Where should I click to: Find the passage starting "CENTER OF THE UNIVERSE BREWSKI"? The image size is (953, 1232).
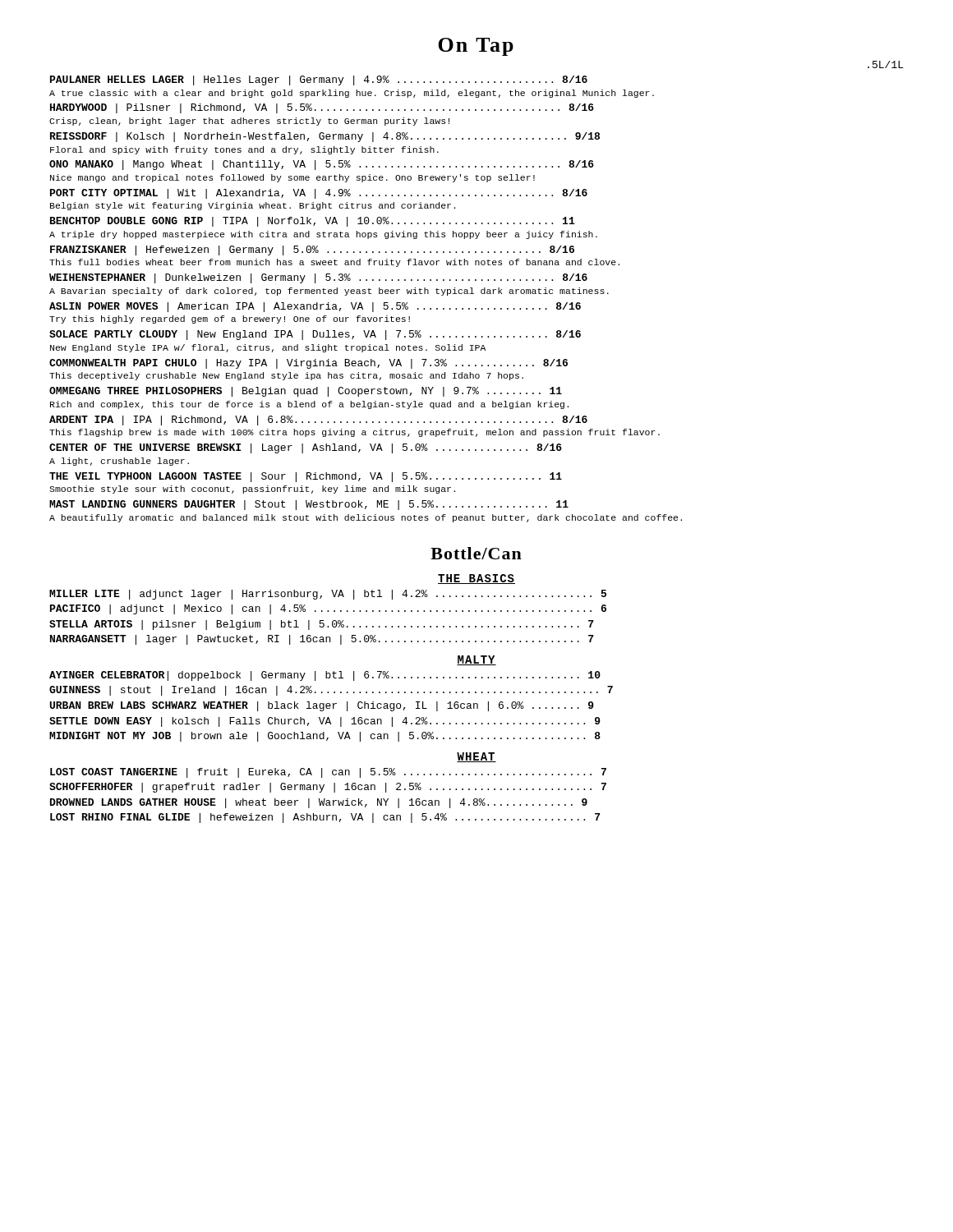(x=476, y=455)
